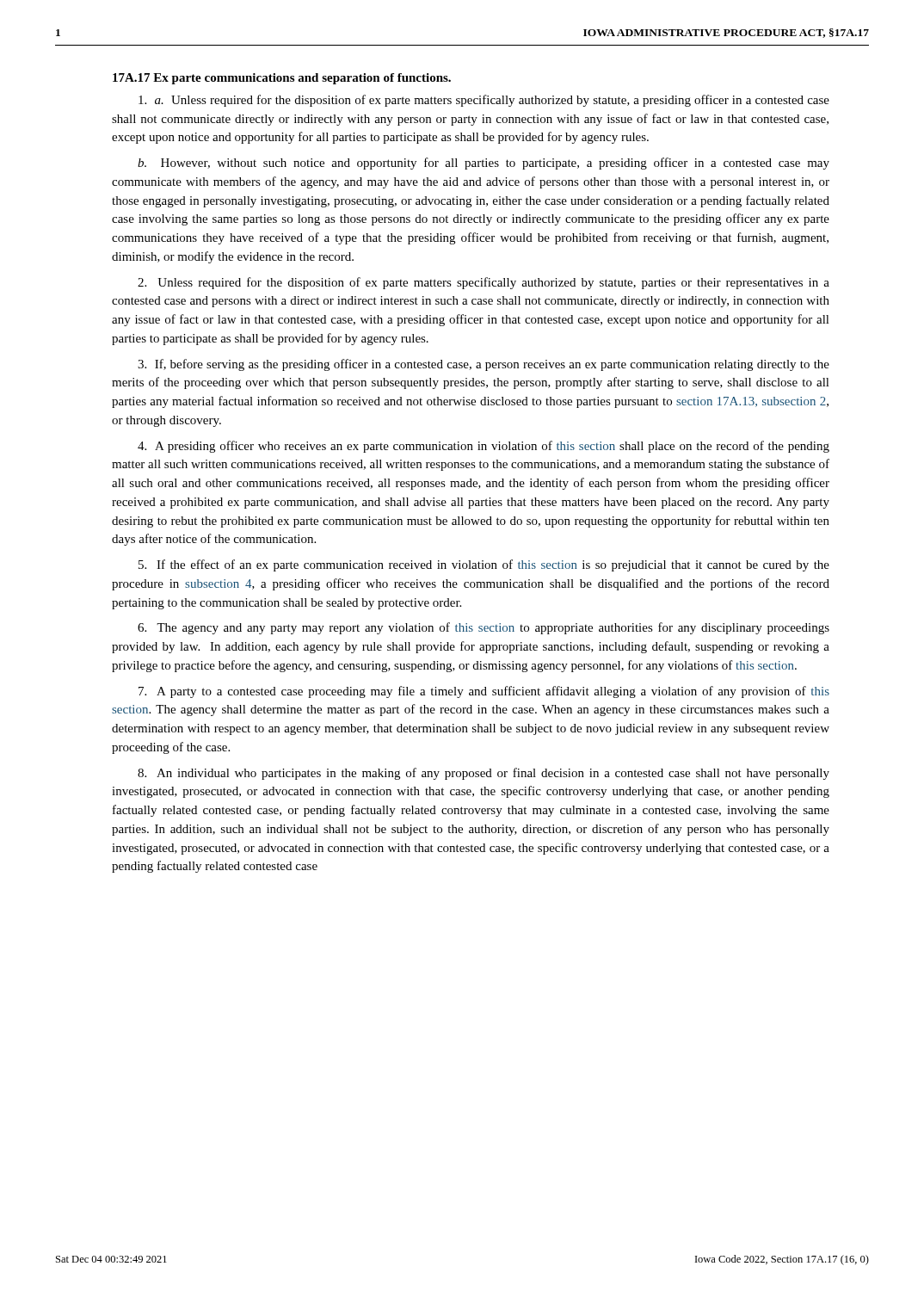Screen dimensions: 1291x924
Task: Locate the block of text that opens with "b. However, without such notice and"
Action: click(x=471, y=210)
